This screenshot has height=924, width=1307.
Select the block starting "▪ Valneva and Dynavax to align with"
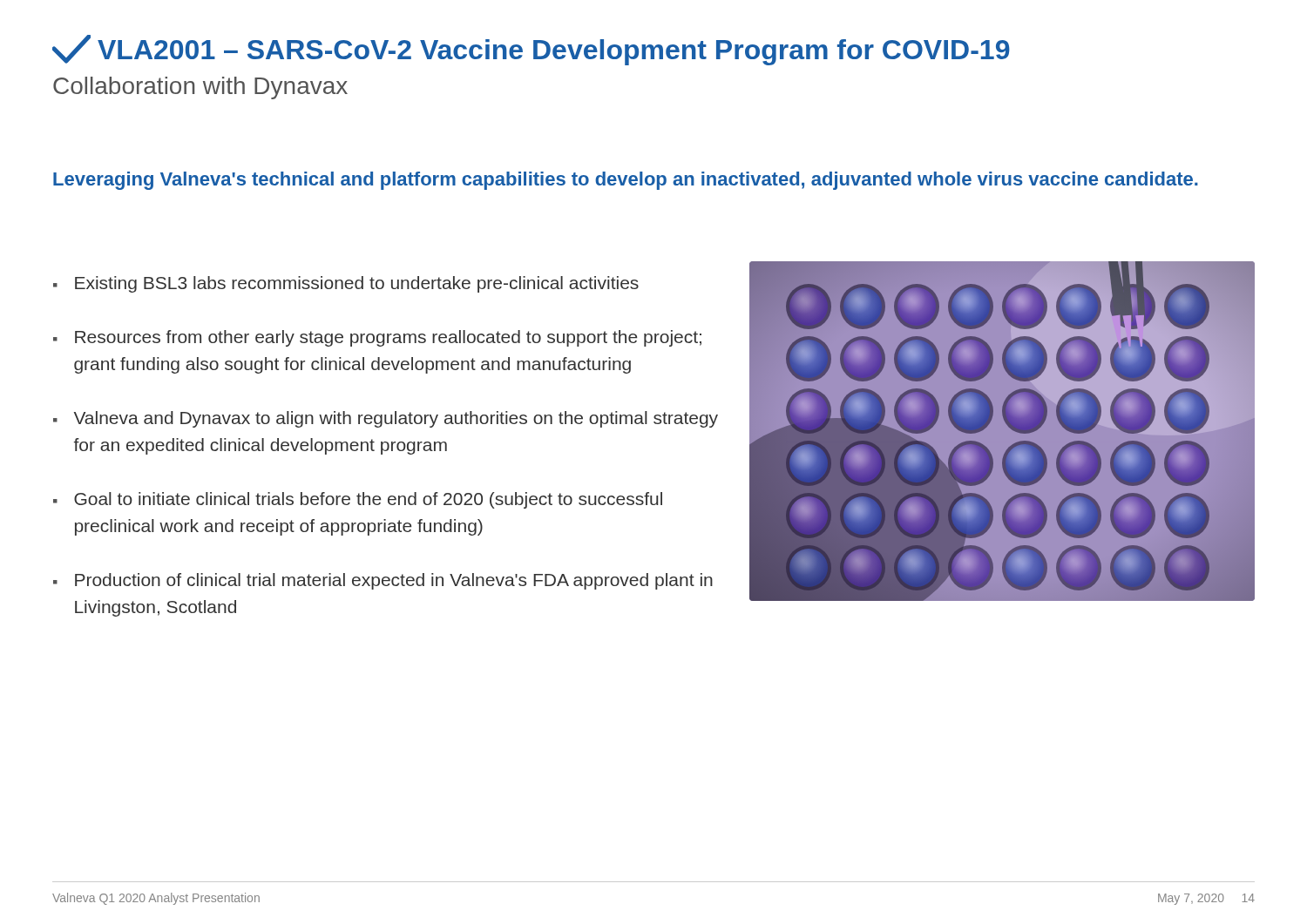coord(388,432)
